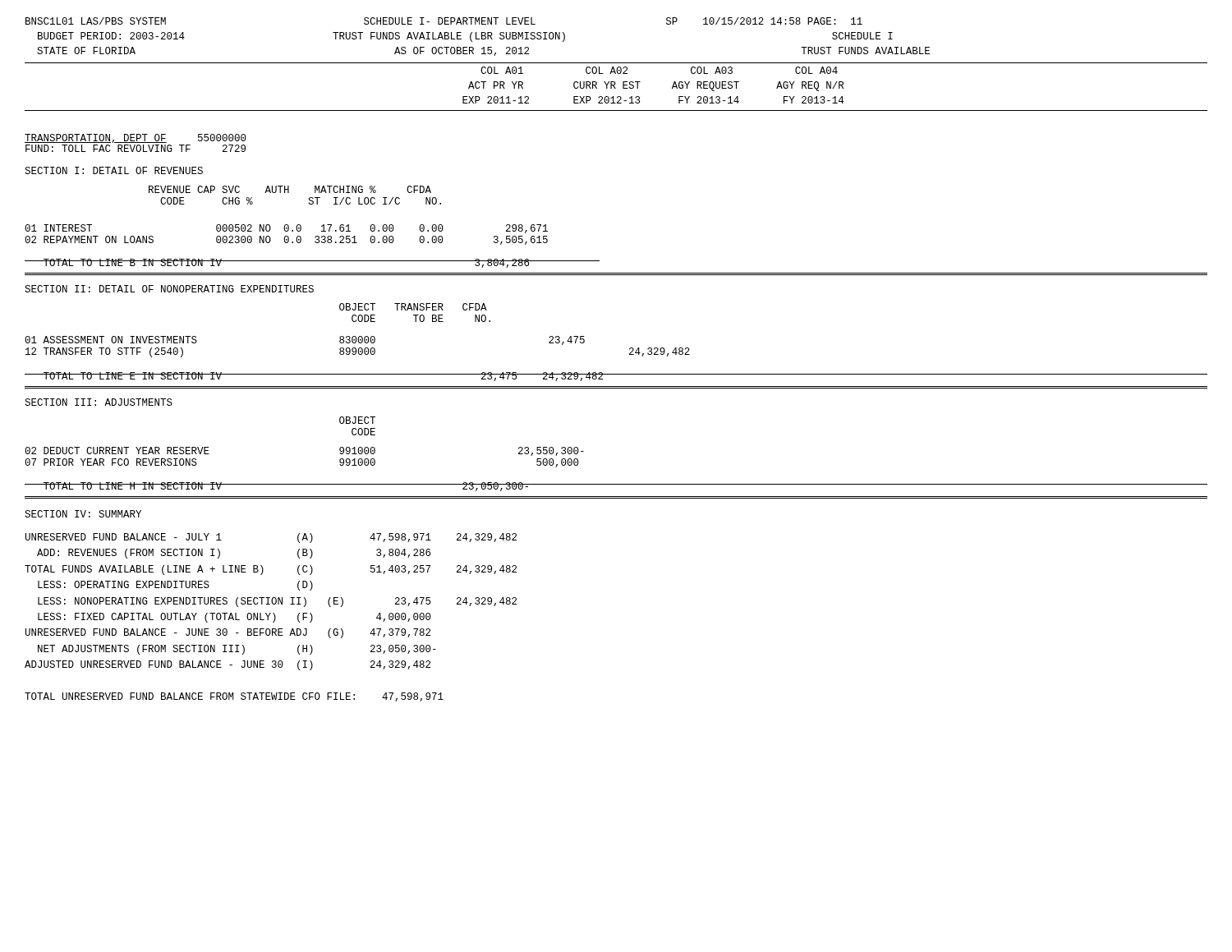Point to the region starting "01 ASSESSMENT ON"

[x=357, y=347]
